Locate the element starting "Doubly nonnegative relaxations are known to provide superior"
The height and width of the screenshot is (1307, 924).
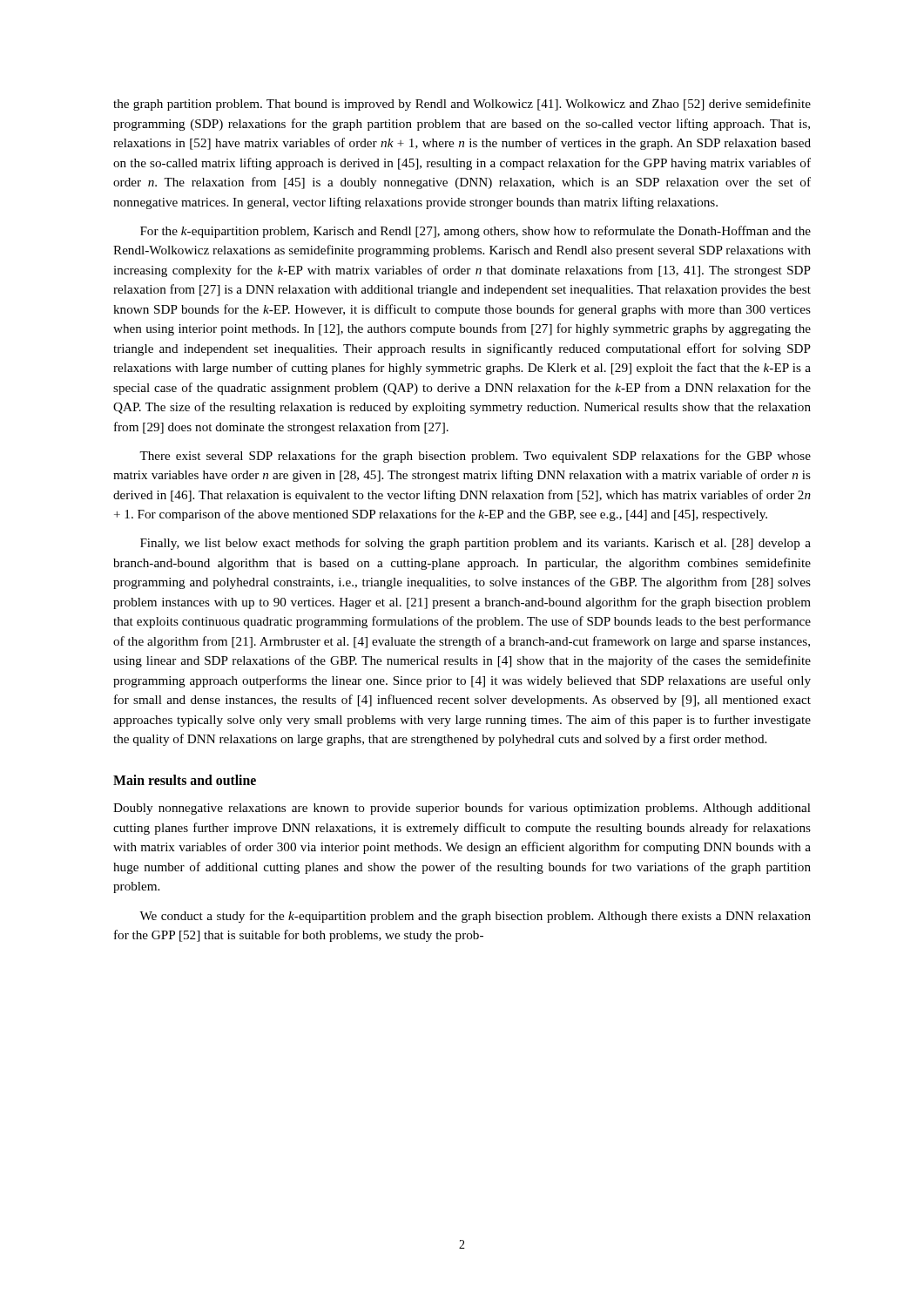tap(462, 872)
